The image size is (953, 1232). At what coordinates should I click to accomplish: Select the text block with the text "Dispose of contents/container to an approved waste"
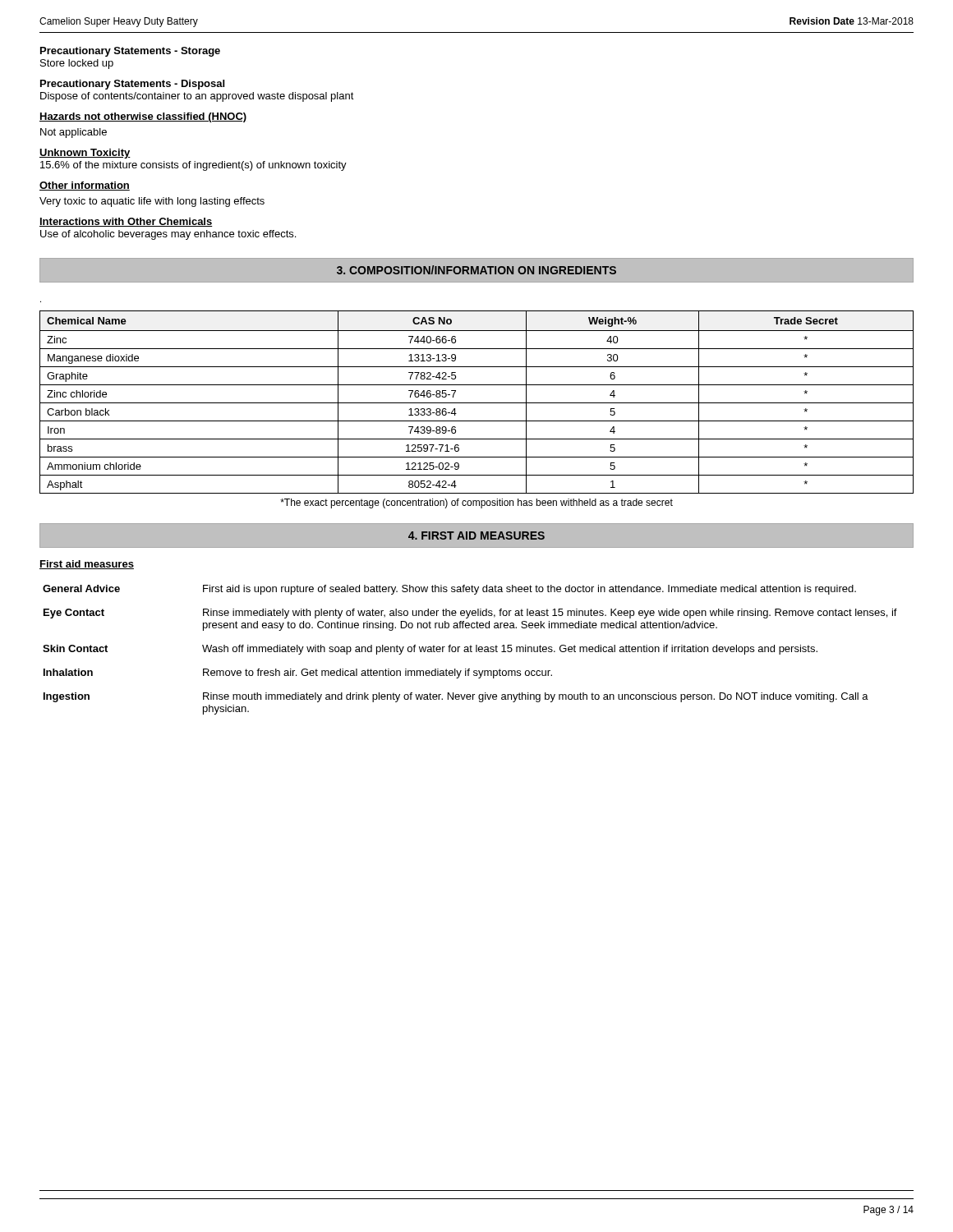click(x=196, y=96)
